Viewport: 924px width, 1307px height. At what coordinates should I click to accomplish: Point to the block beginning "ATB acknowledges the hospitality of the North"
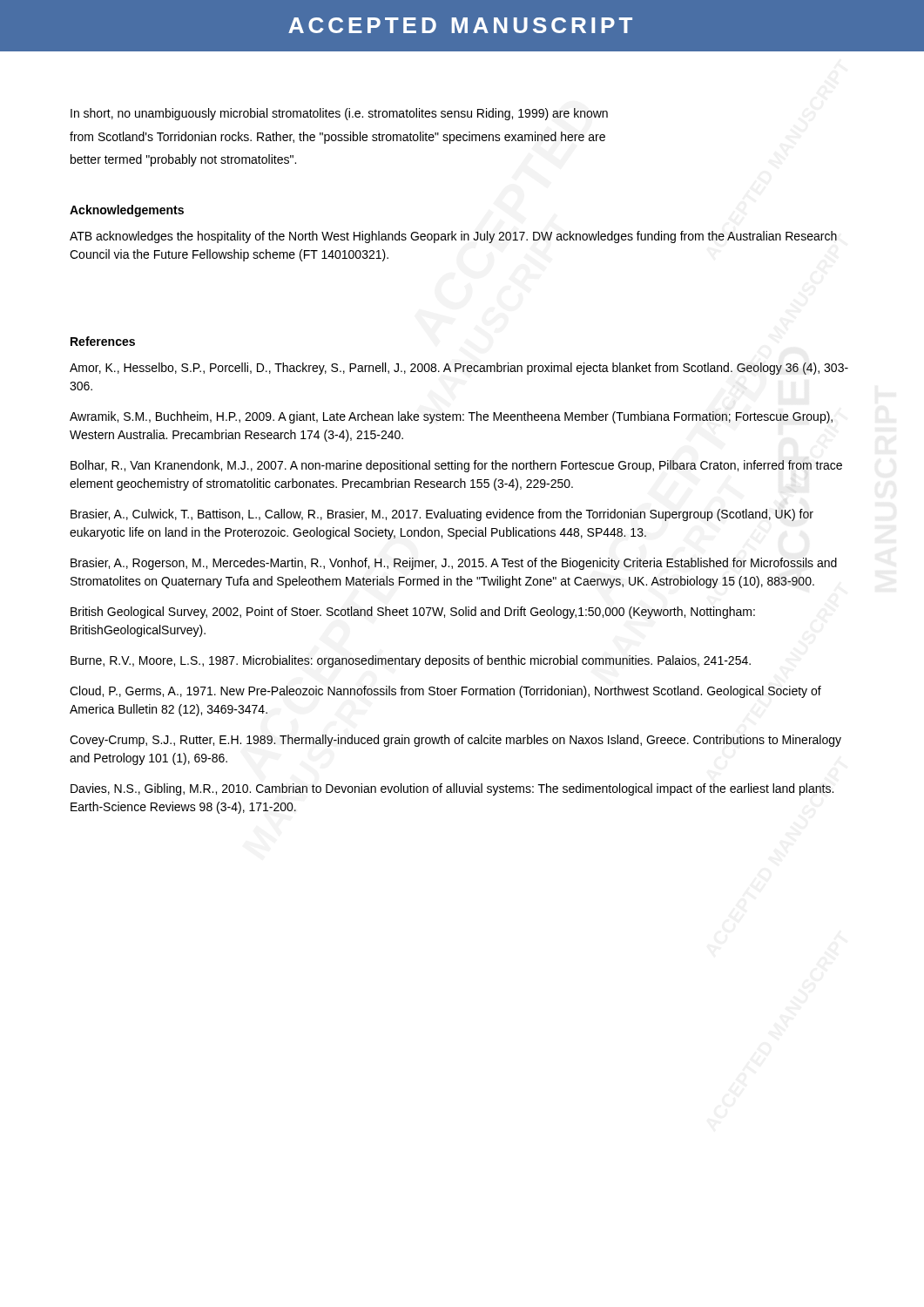point(453,245)
